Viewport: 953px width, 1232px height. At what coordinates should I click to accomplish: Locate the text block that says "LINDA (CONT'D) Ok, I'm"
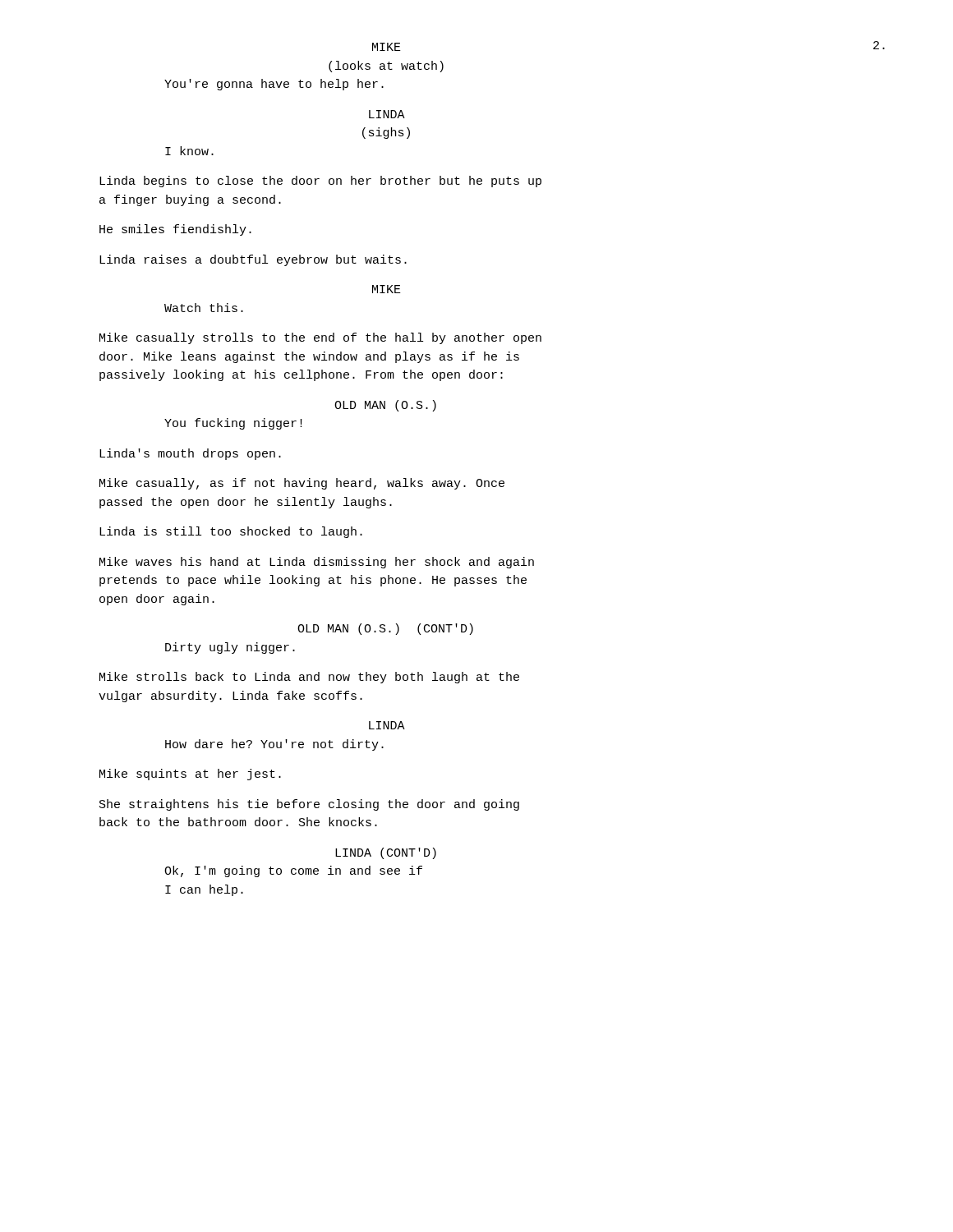tap(386, 873)
